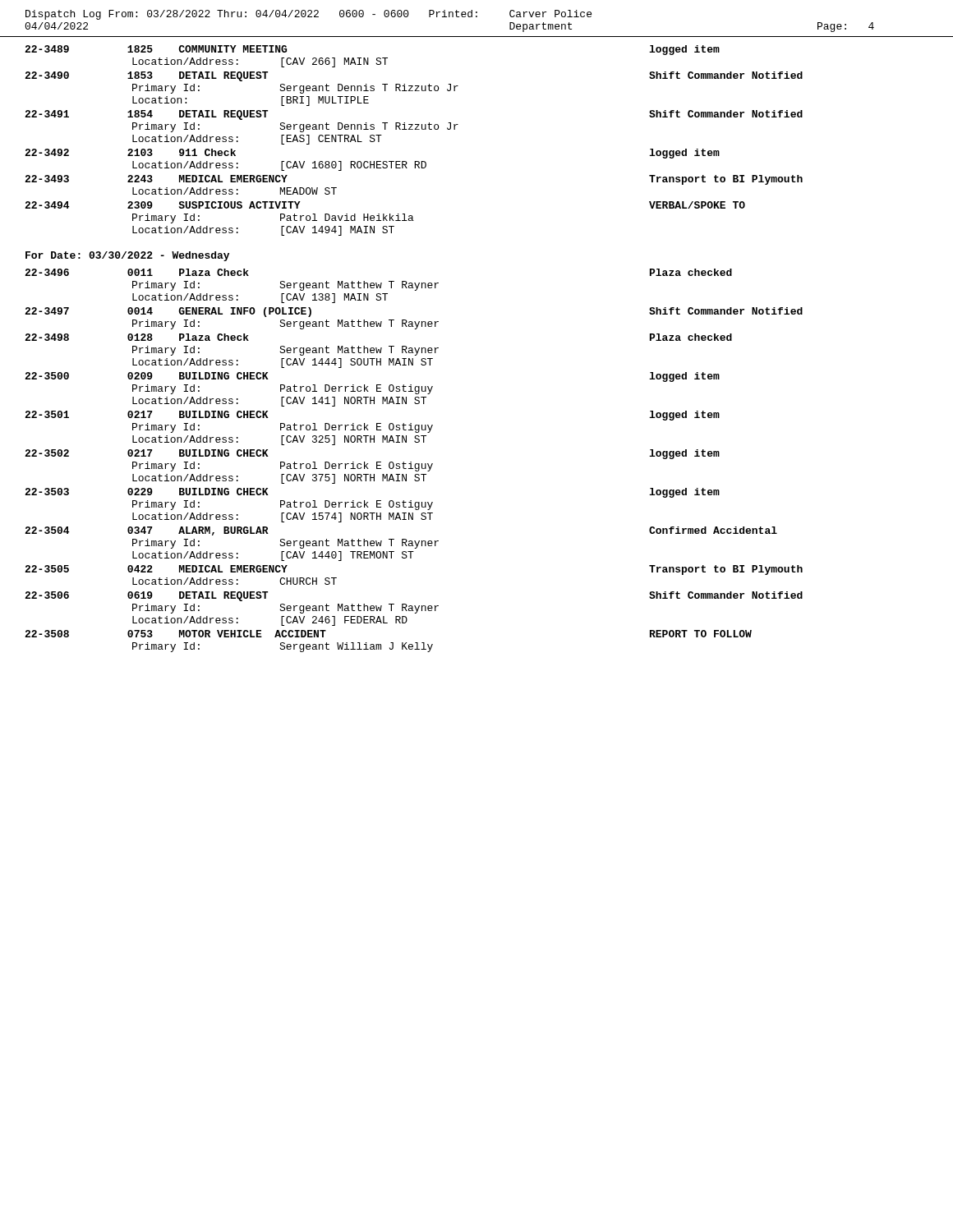Select the element starting "22-3494 2309 SUSPICIOUS ACTIVITY VERBAL/SPOKE"
The image size is (953, 1232).
click(385, 218)
